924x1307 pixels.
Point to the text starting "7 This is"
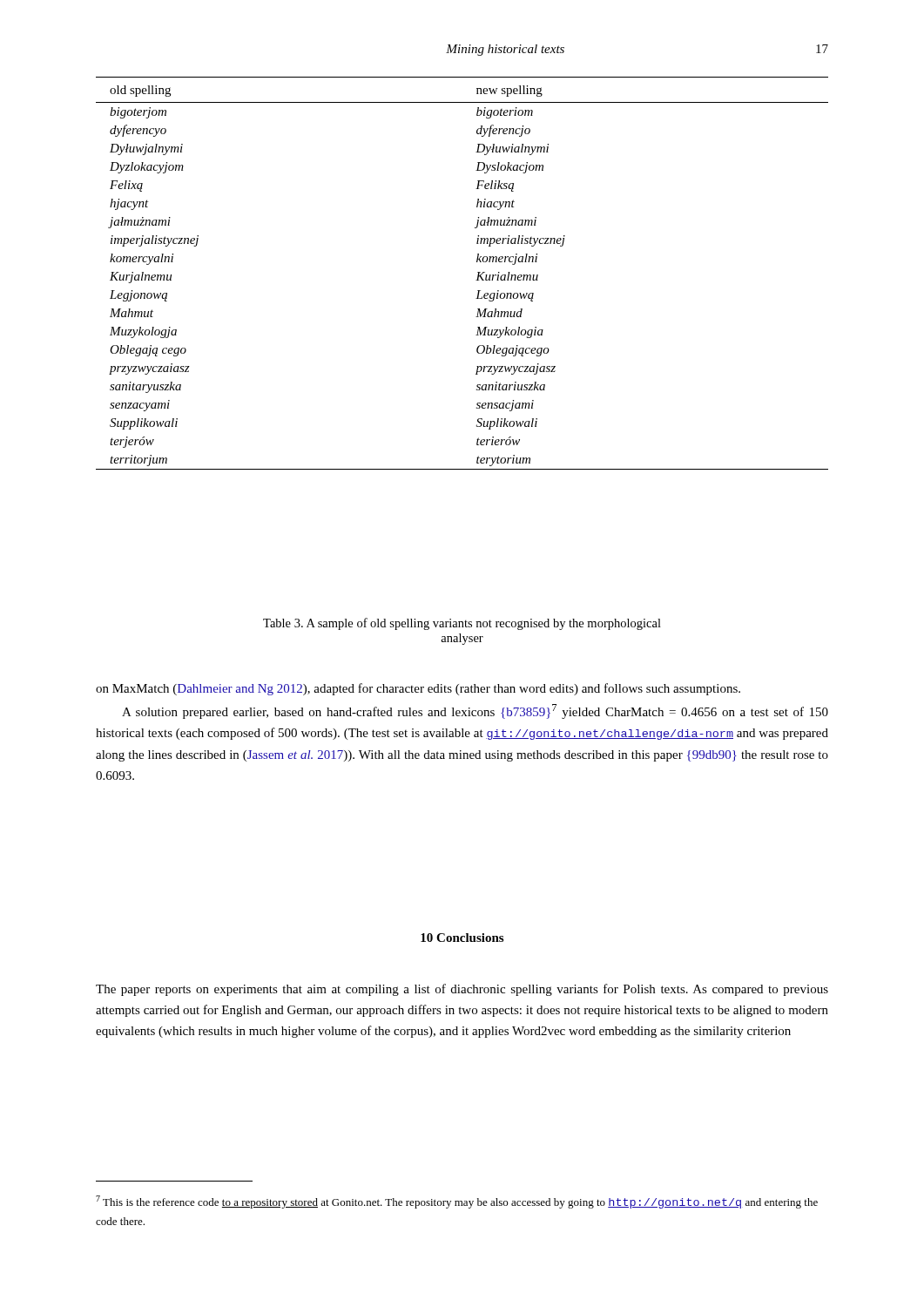coord(457,1211)
